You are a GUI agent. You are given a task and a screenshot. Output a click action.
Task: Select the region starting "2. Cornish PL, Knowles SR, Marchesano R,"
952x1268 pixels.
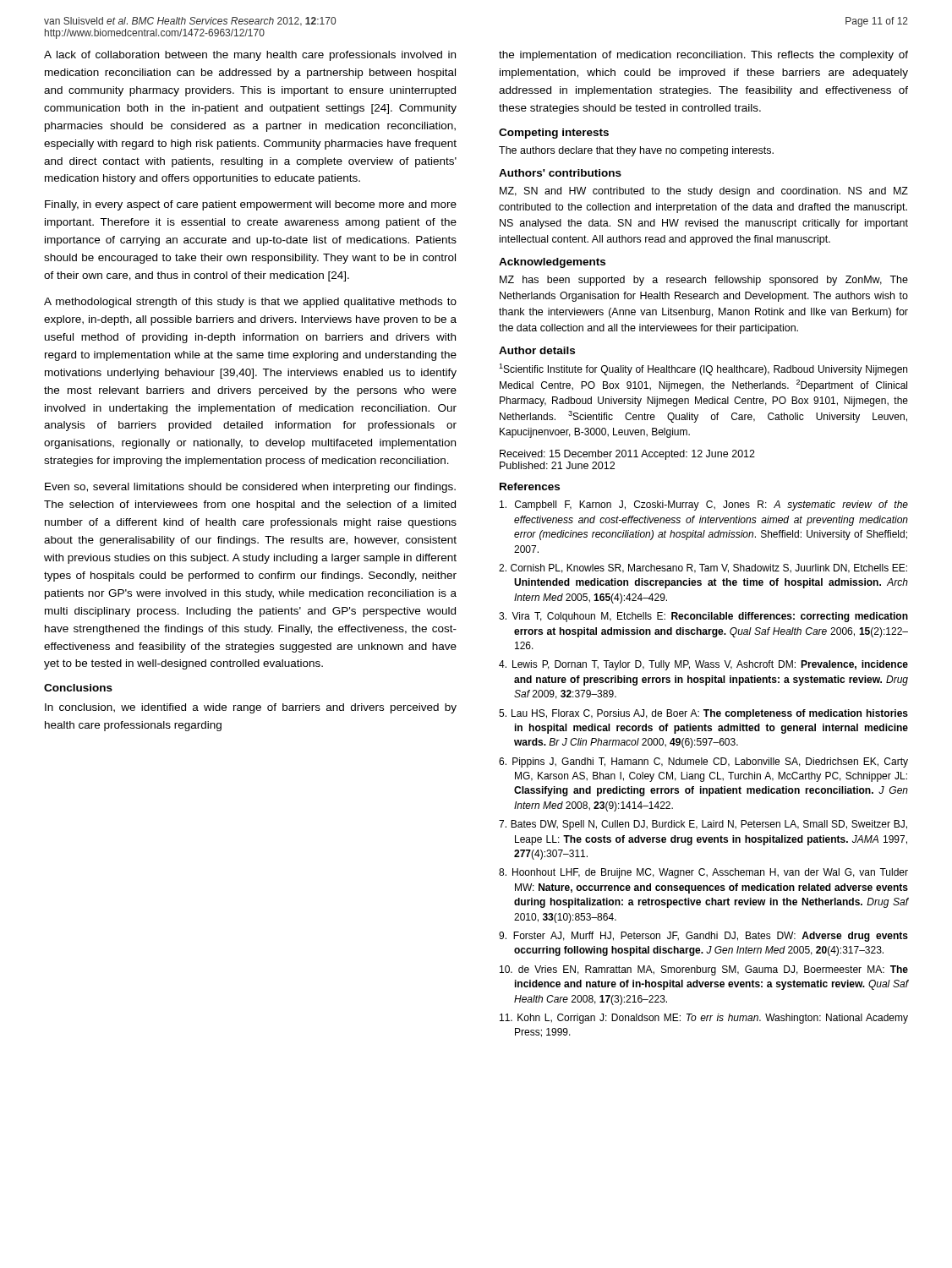click(703, 583)
